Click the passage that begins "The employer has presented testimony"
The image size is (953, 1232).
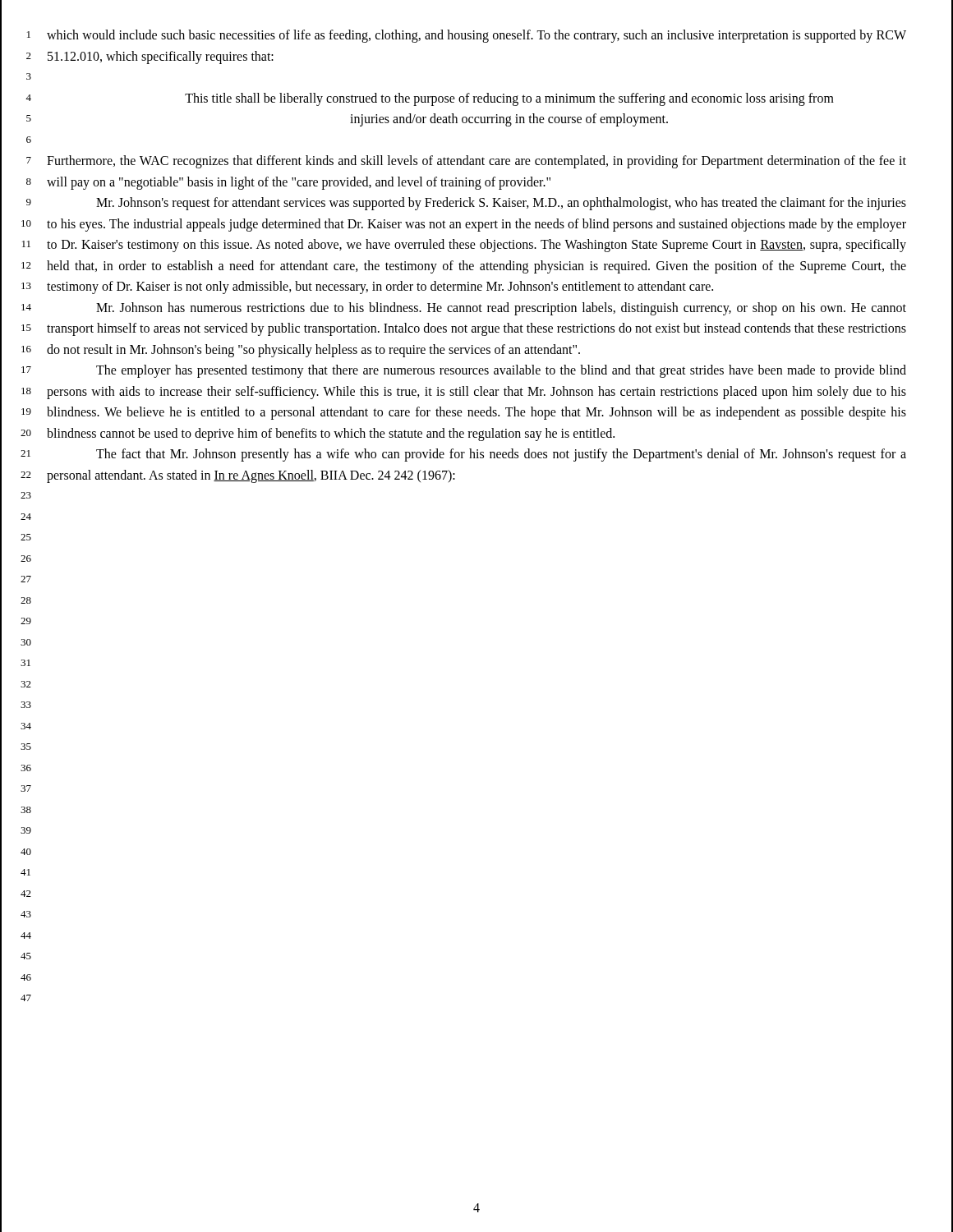tap(476, 402)
